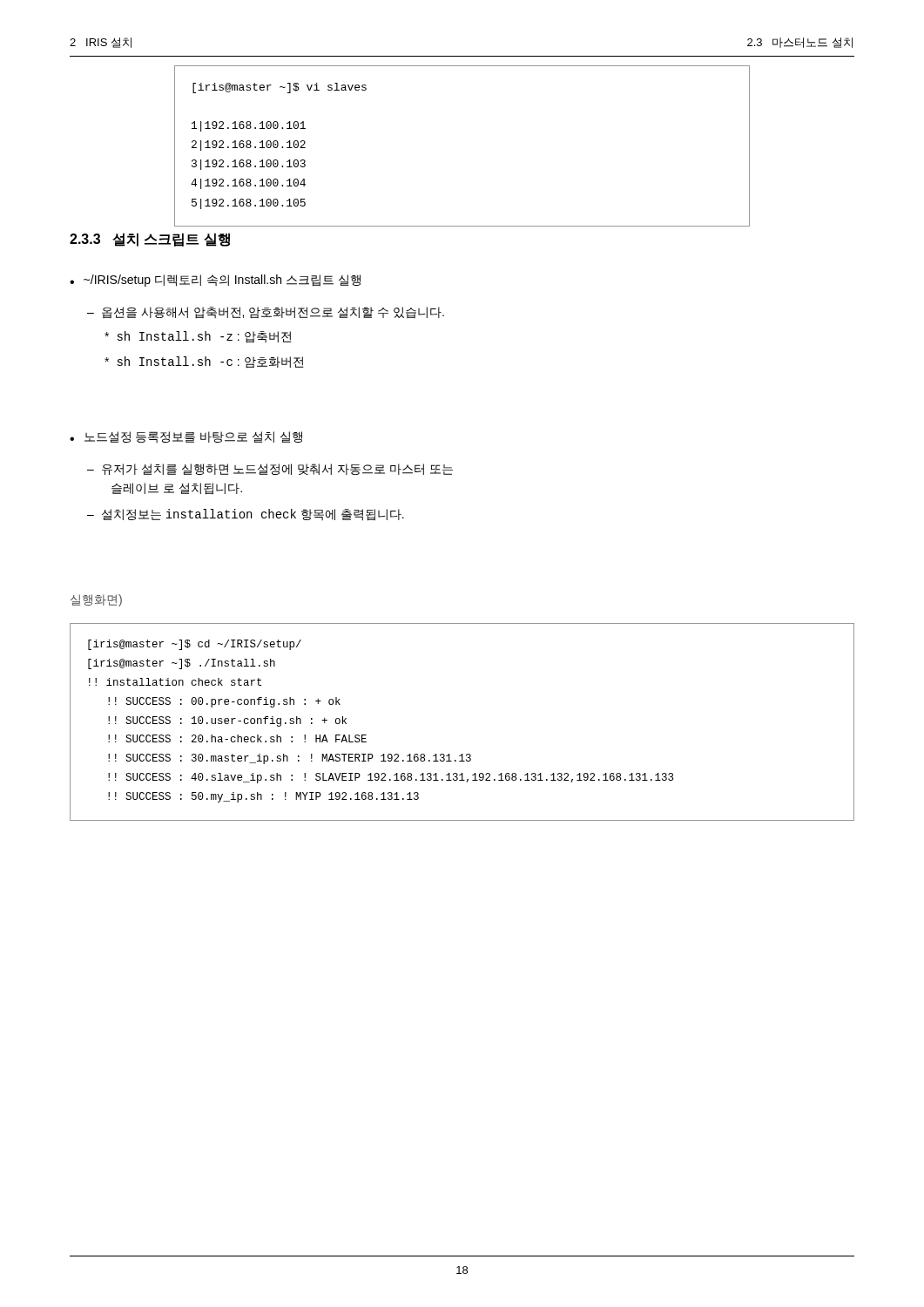Find the text starting "* sh Install.sh -z : 압축버전"
This screenshot has height=1307, width=924.
(198, 338)
